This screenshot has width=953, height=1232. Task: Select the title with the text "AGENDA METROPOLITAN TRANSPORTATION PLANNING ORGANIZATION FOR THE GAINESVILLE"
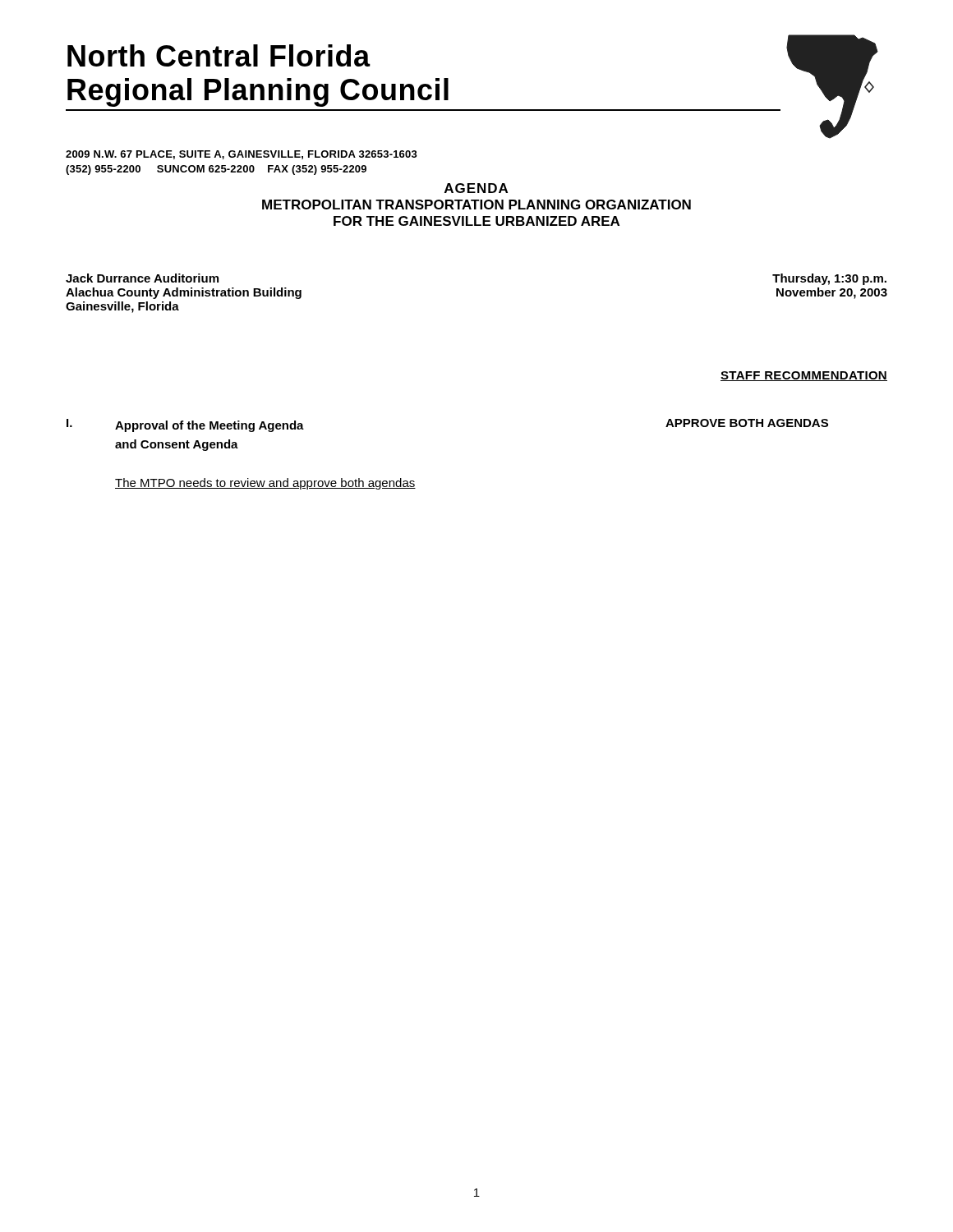[476, 205]
